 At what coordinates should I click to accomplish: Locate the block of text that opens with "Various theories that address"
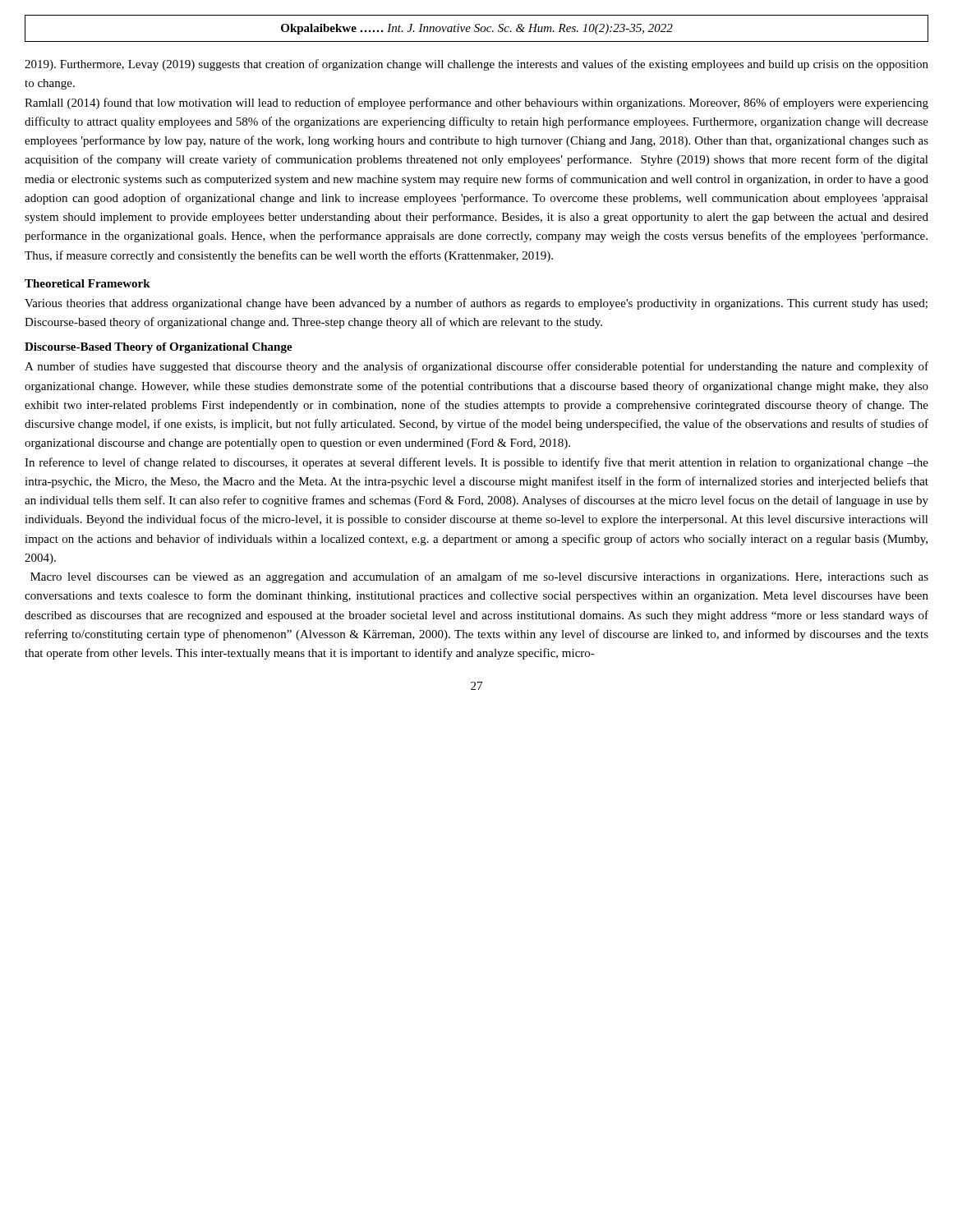[x=476, y=313]
